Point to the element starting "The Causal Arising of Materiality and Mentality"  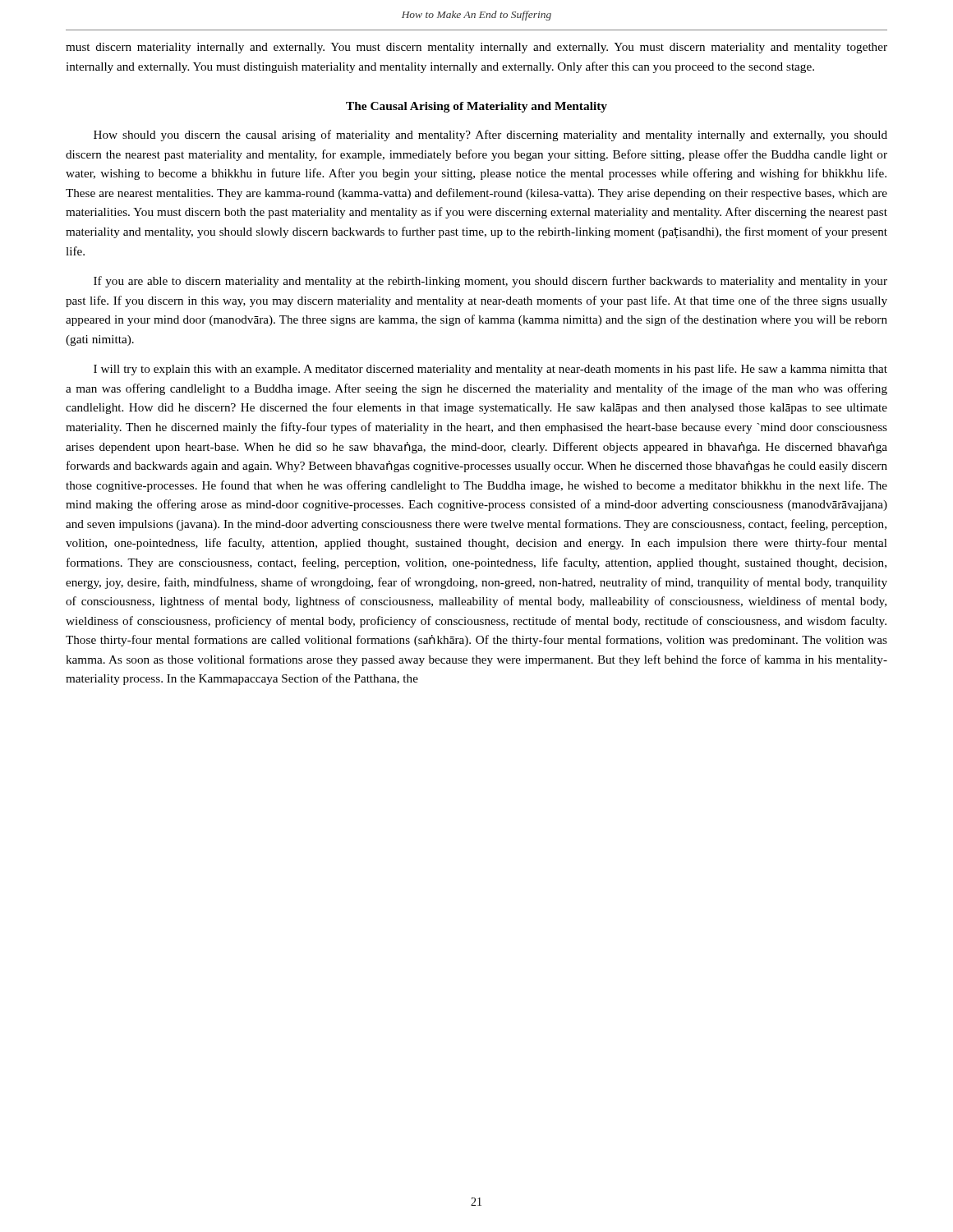(476, 106)
